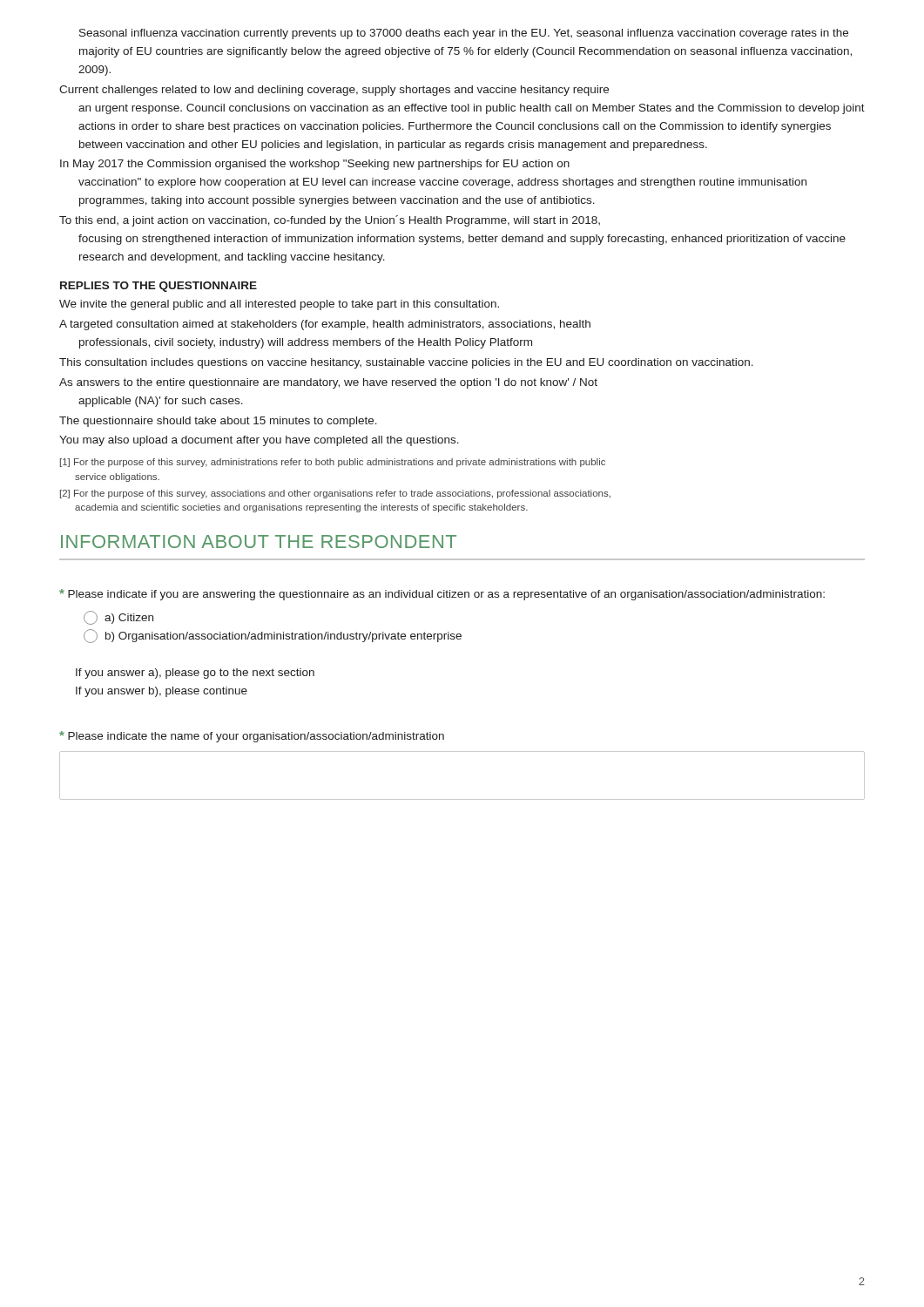Where is the section header that starts "REPLIES TO THE"?

point(158,285)
